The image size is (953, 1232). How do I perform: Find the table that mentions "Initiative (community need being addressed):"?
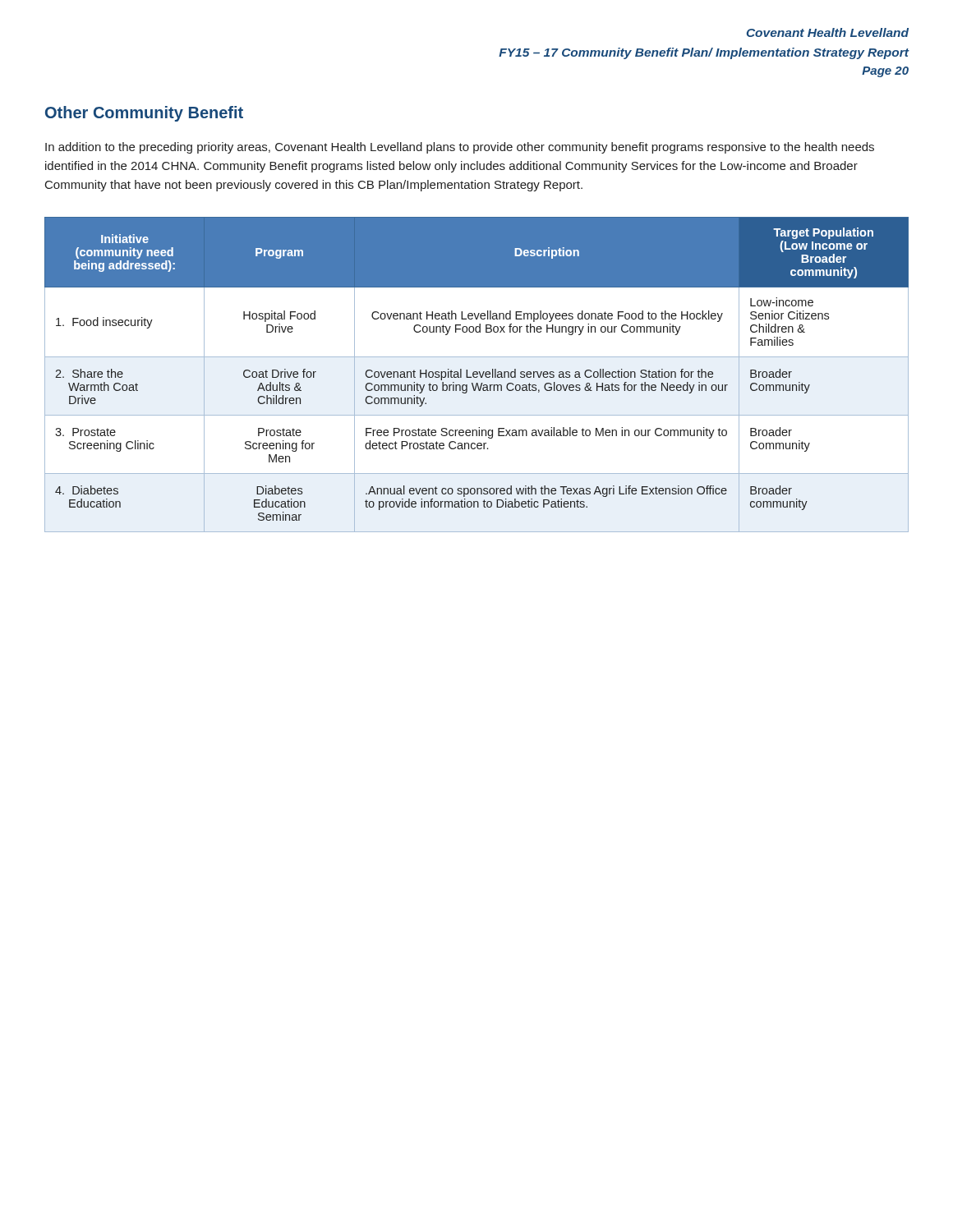point(476,375)
